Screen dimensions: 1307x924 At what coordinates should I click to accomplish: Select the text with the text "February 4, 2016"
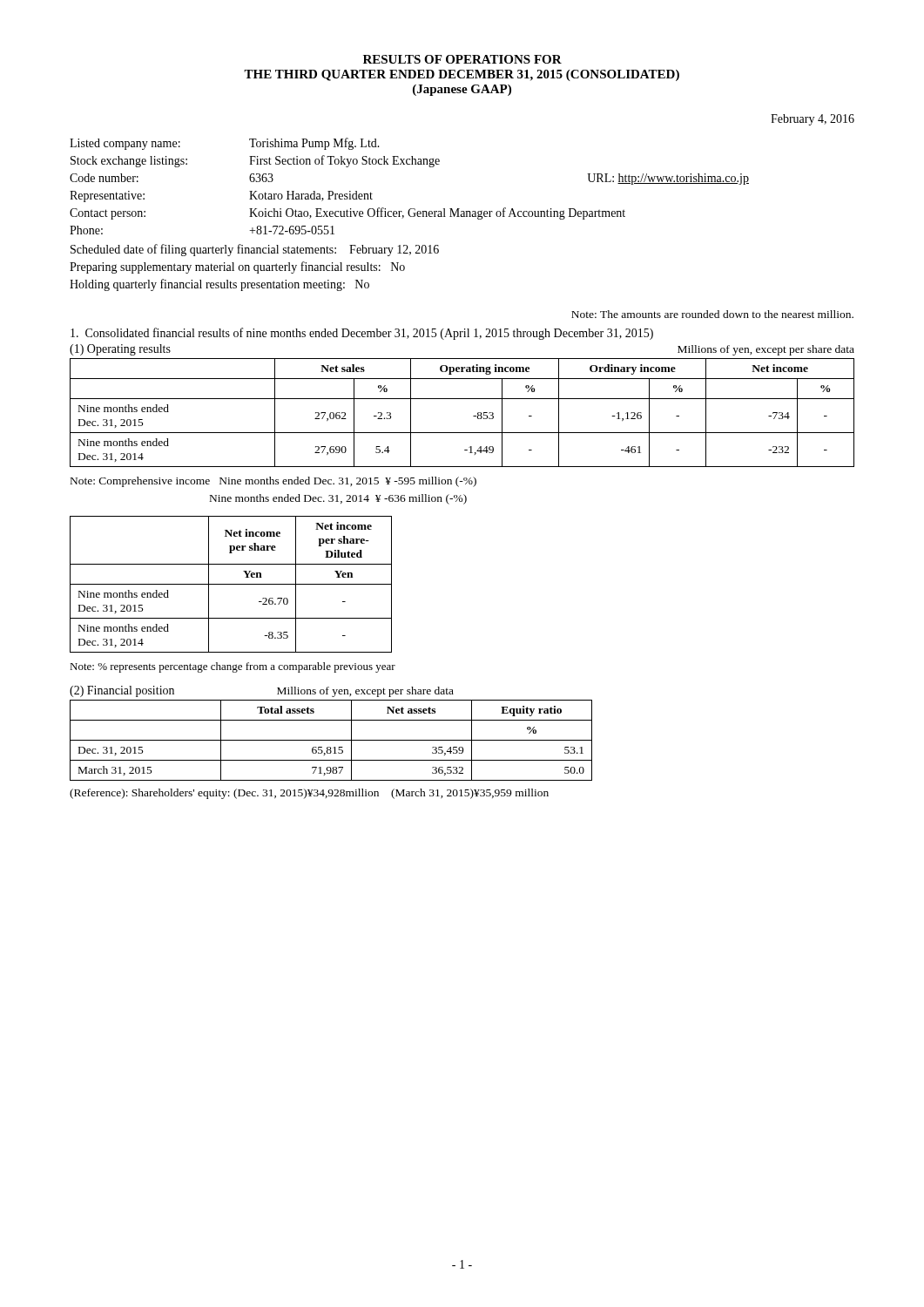(813, 119)
